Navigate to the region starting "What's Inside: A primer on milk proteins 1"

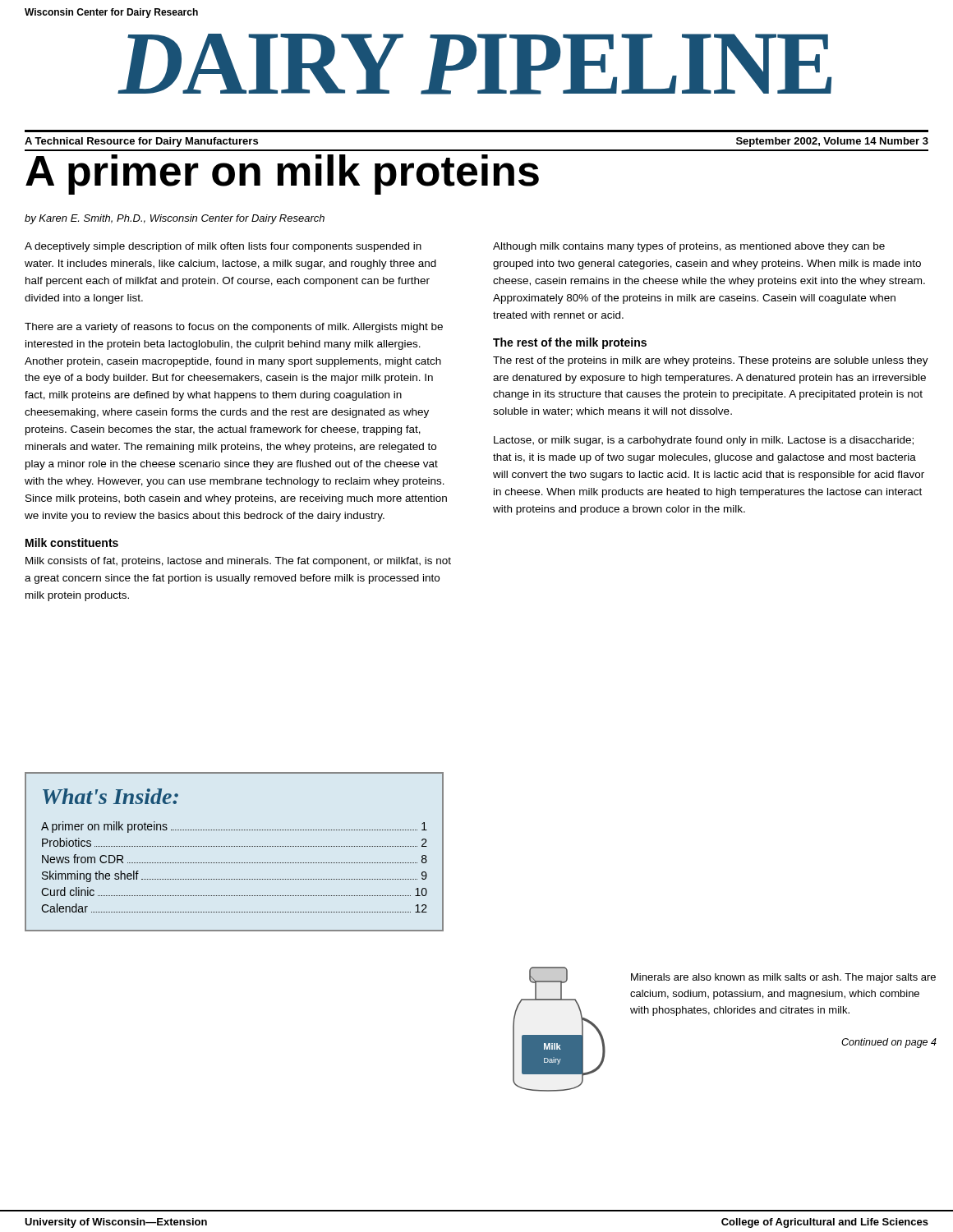click(x=234, y=850)
